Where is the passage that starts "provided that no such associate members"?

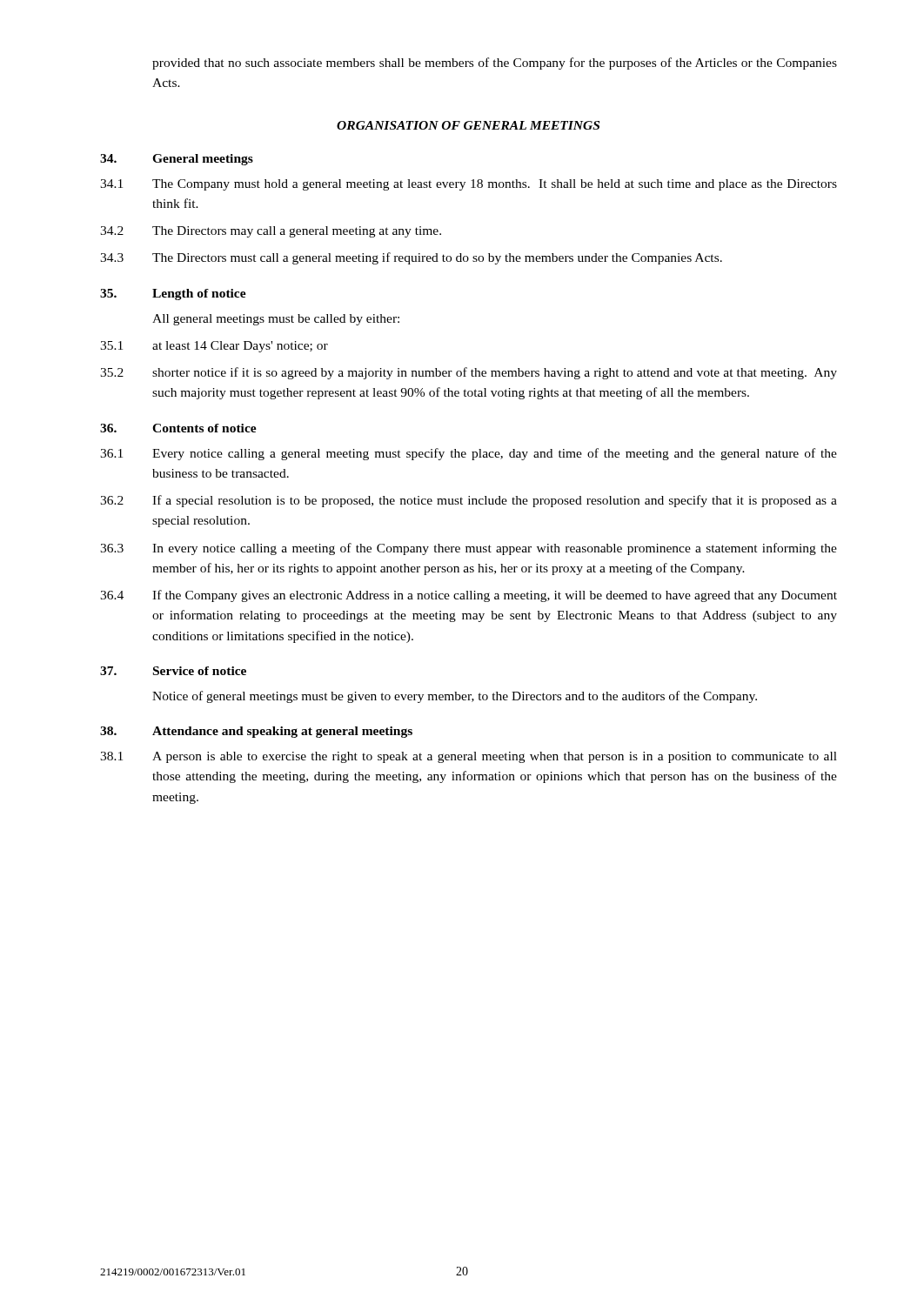(495, 72)
